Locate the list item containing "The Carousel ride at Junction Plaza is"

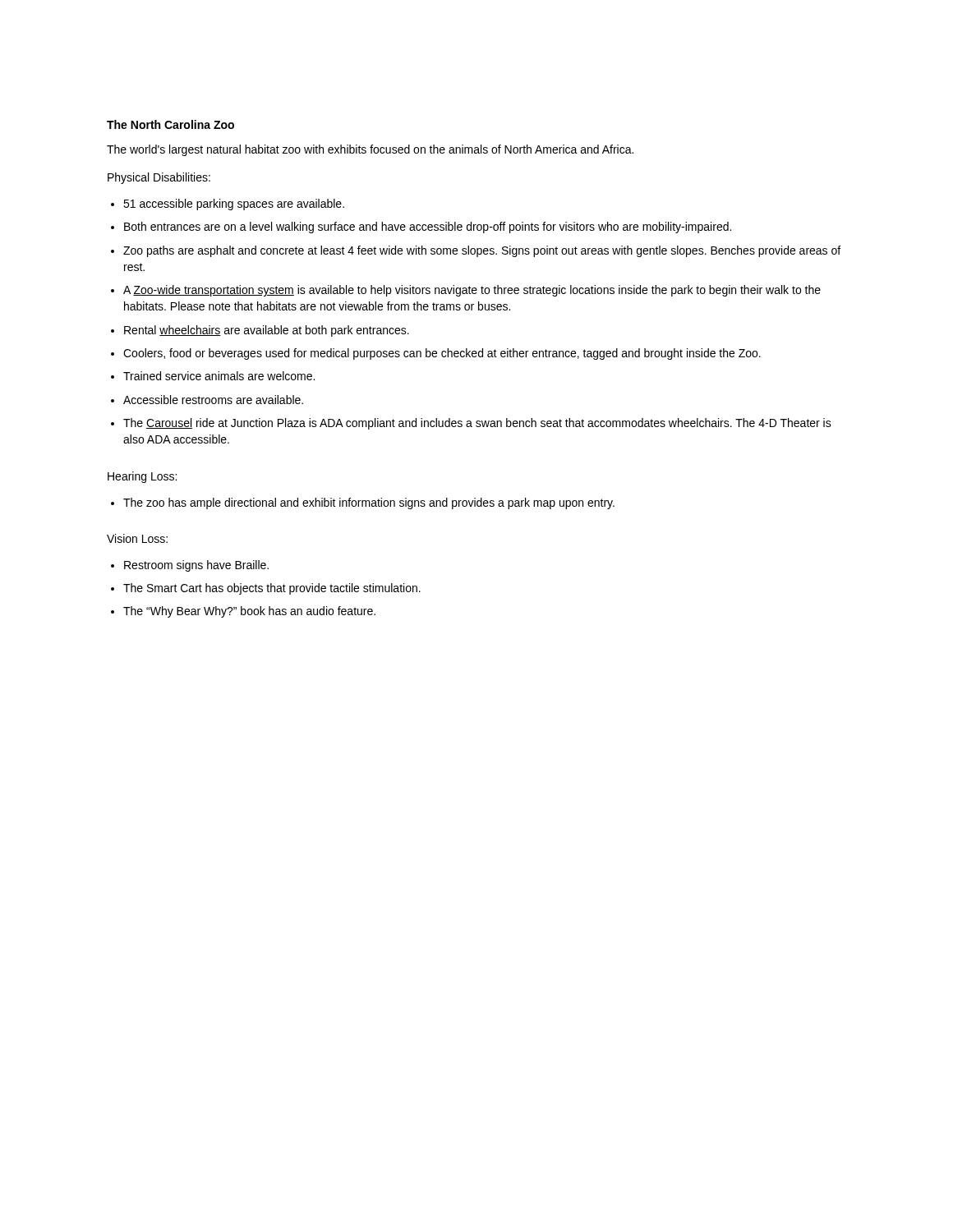[x=477, y=431]
